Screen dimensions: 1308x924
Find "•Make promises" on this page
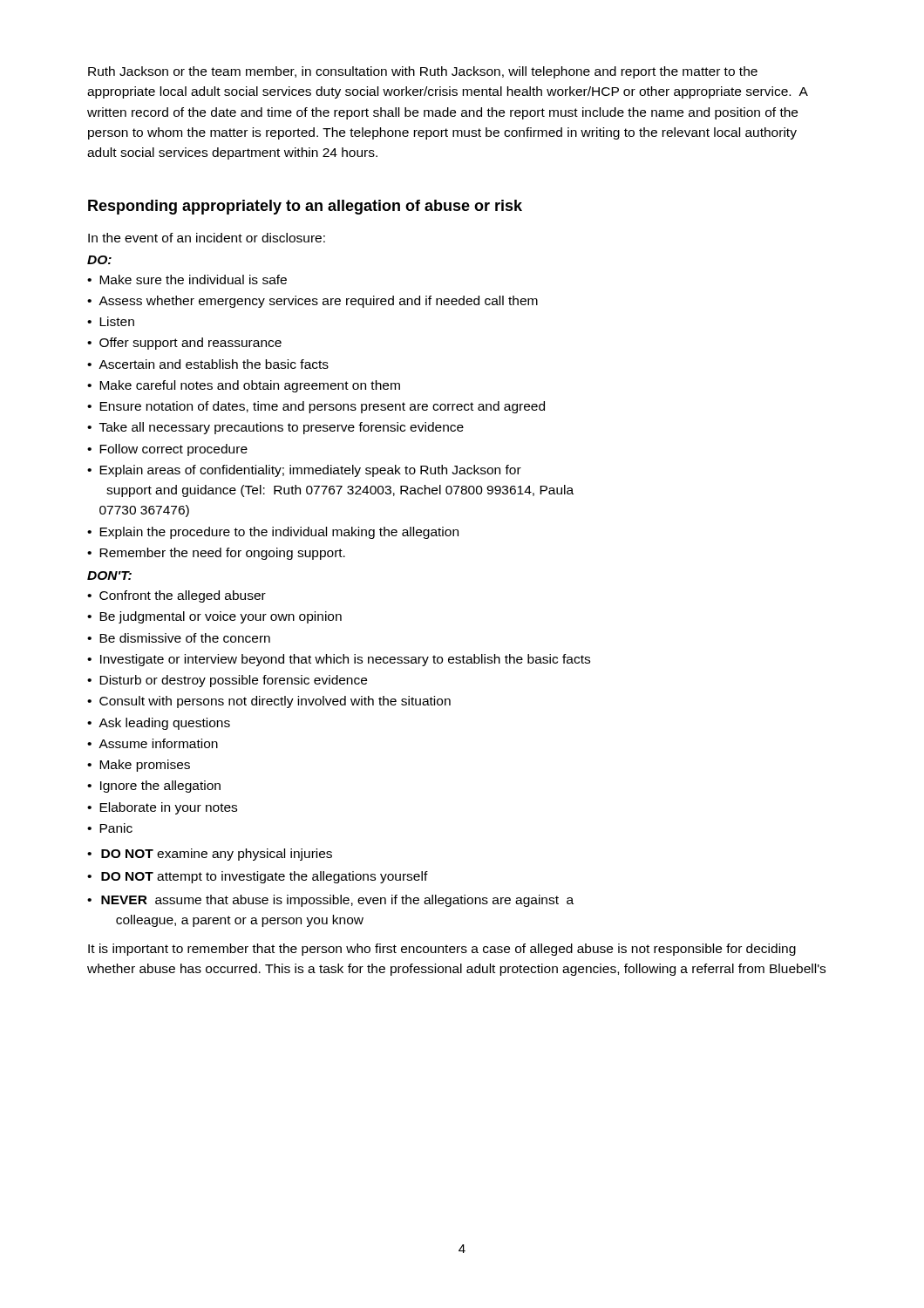pos(139,764)
